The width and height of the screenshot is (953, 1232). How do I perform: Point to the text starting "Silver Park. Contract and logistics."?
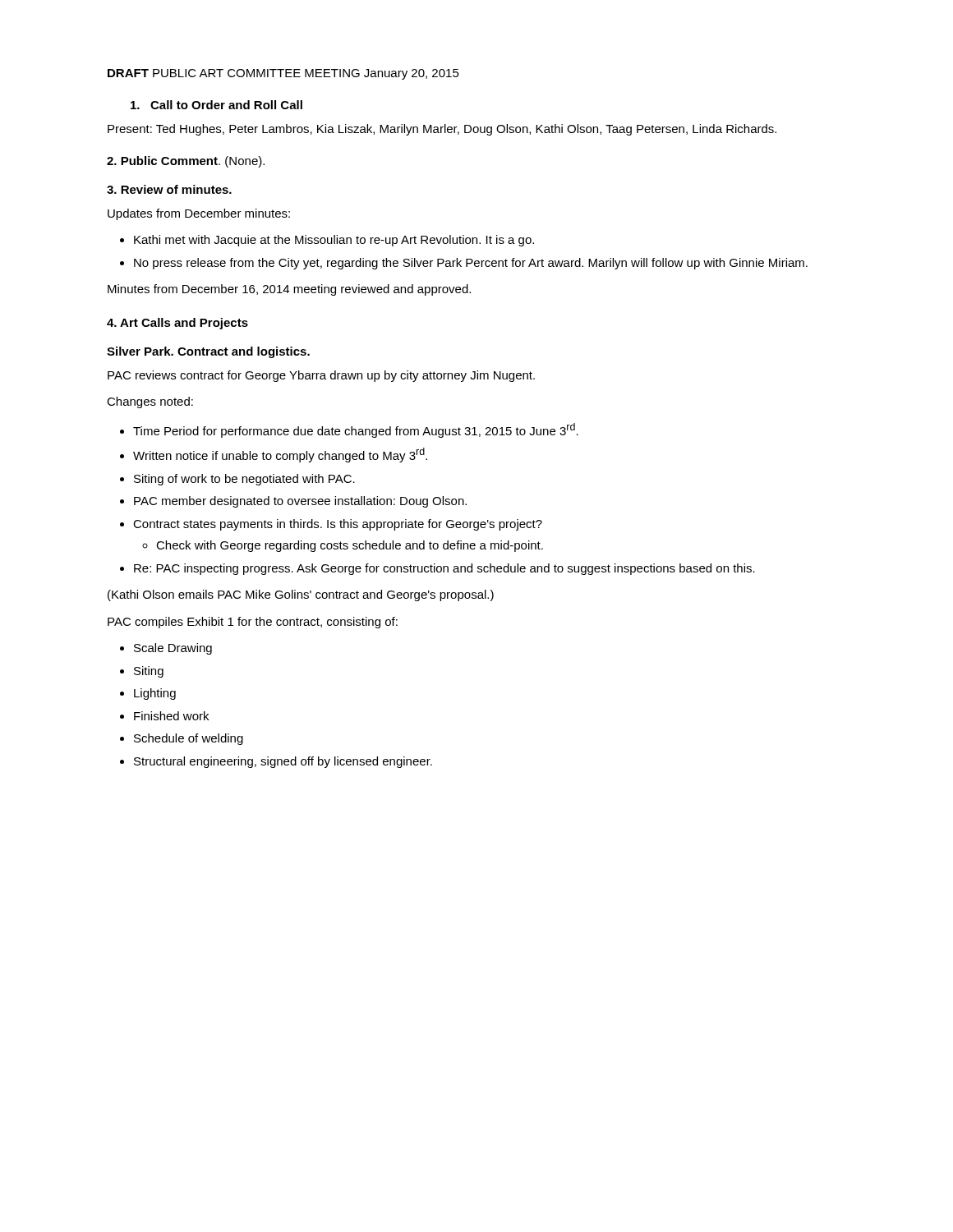coord(209,351)
